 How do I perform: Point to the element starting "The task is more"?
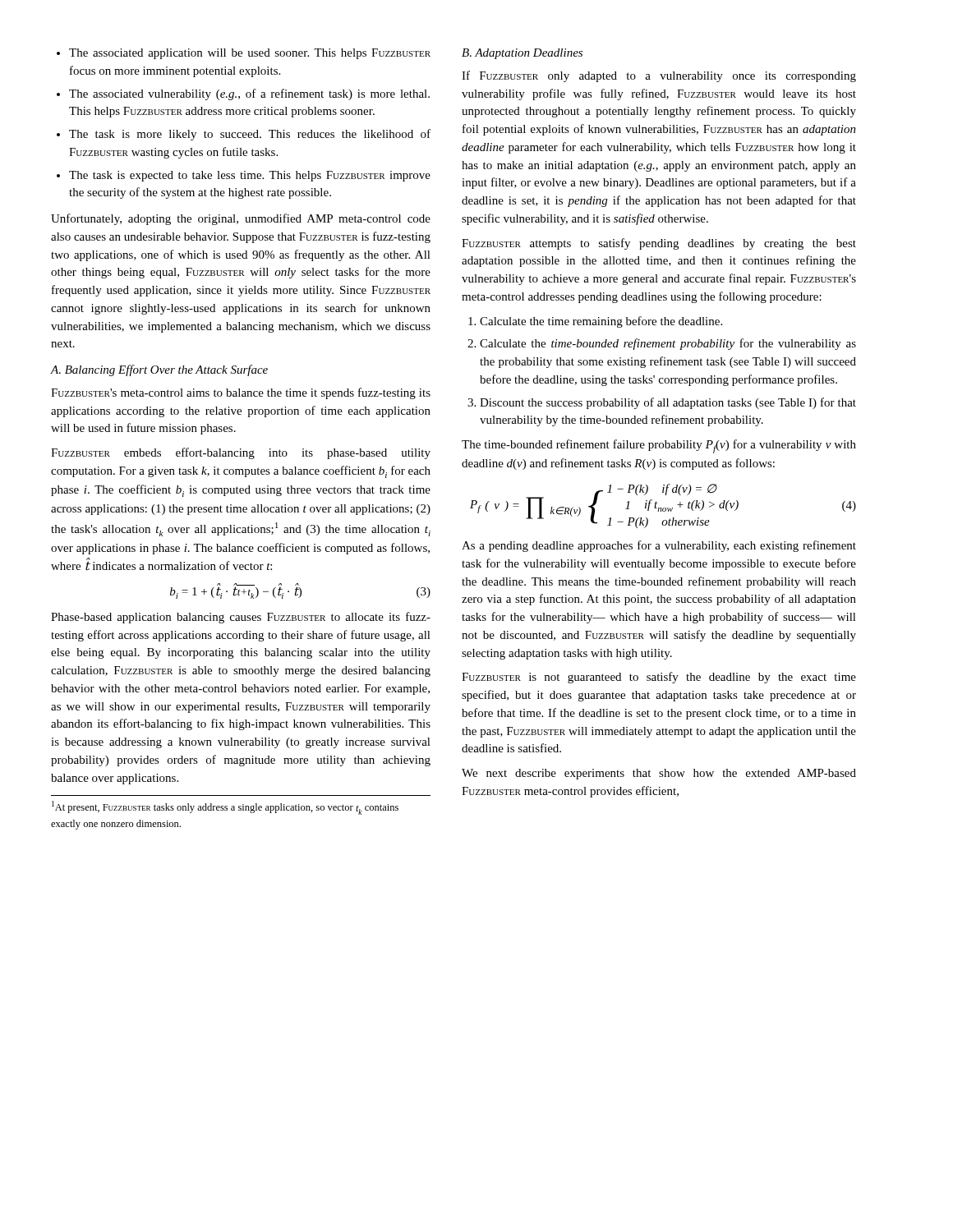coord(250,143)
